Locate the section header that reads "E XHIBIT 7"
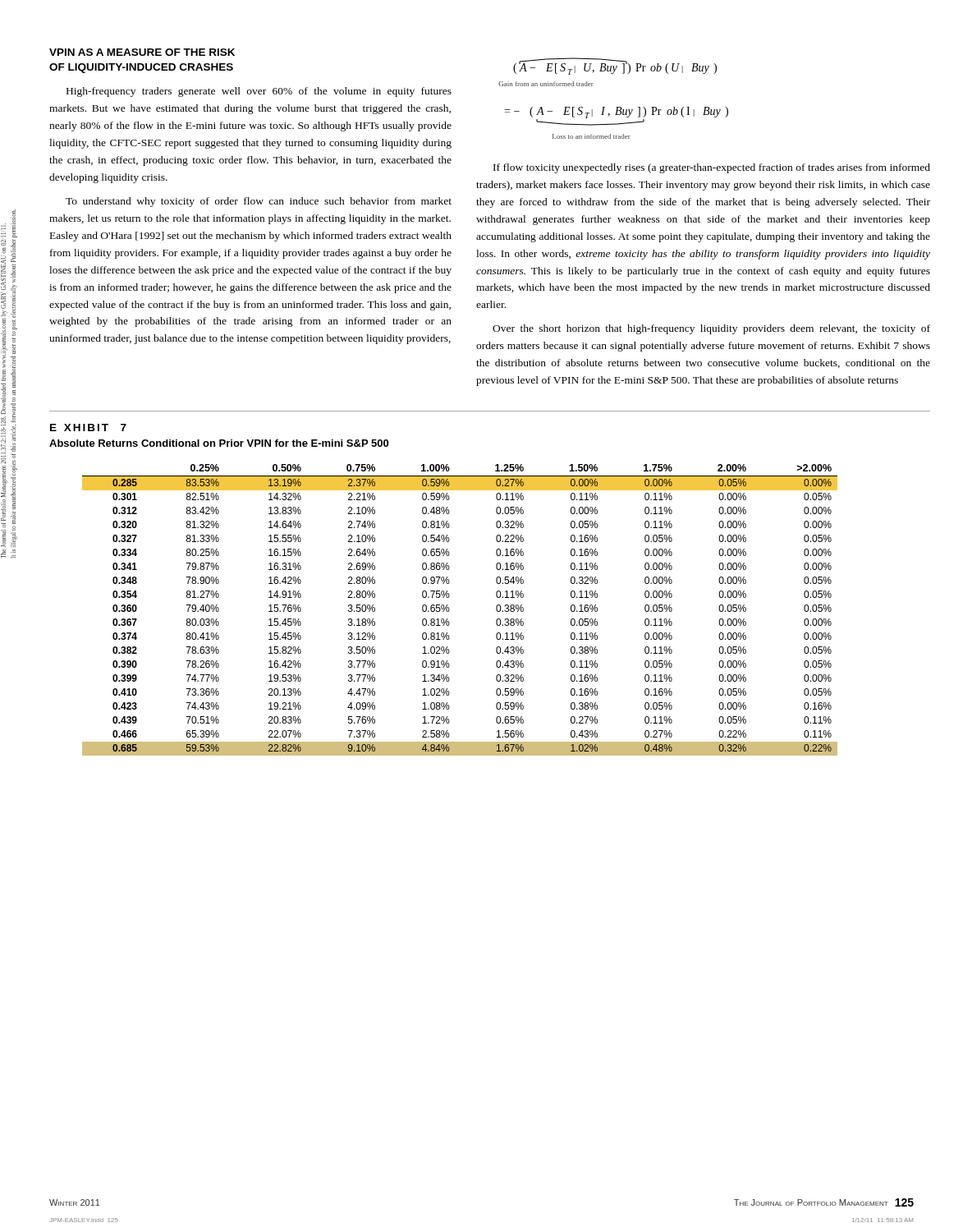This screenshot has height=1232, width=963. tap(89, 428)
